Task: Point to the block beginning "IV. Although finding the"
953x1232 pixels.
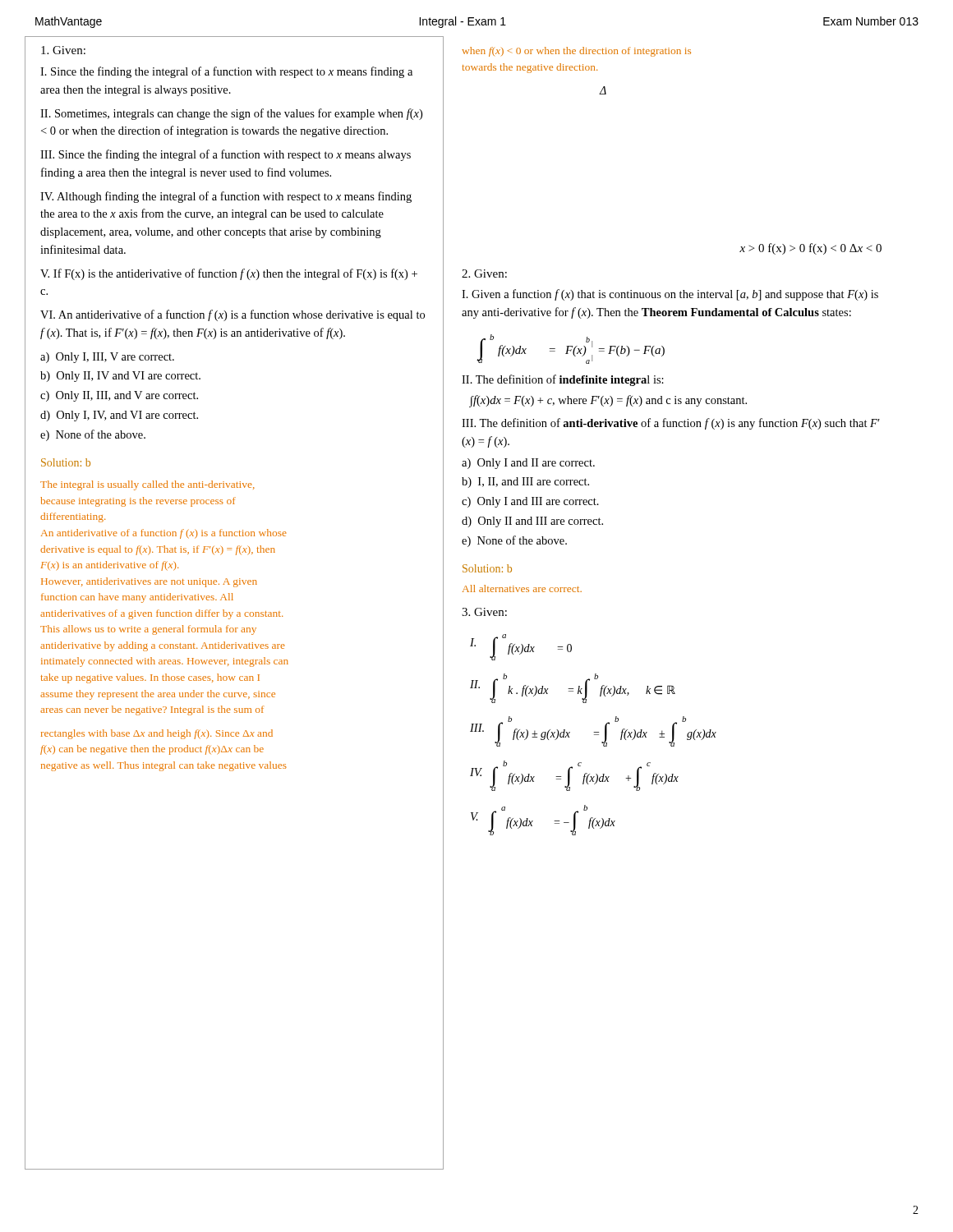Action: 233,223
